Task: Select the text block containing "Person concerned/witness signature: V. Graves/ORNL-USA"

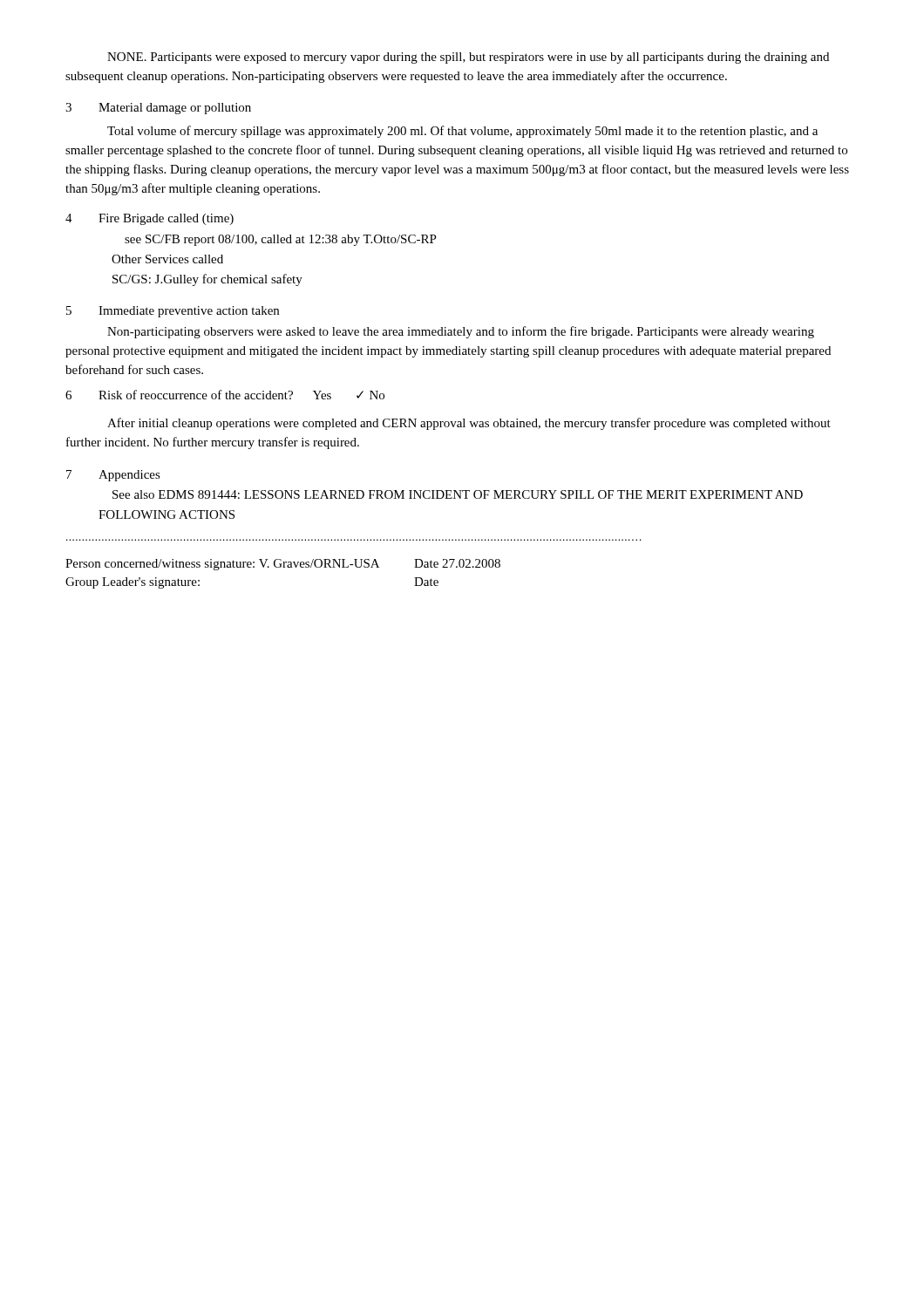Action: pyautogui.click(x=462, y=573)
